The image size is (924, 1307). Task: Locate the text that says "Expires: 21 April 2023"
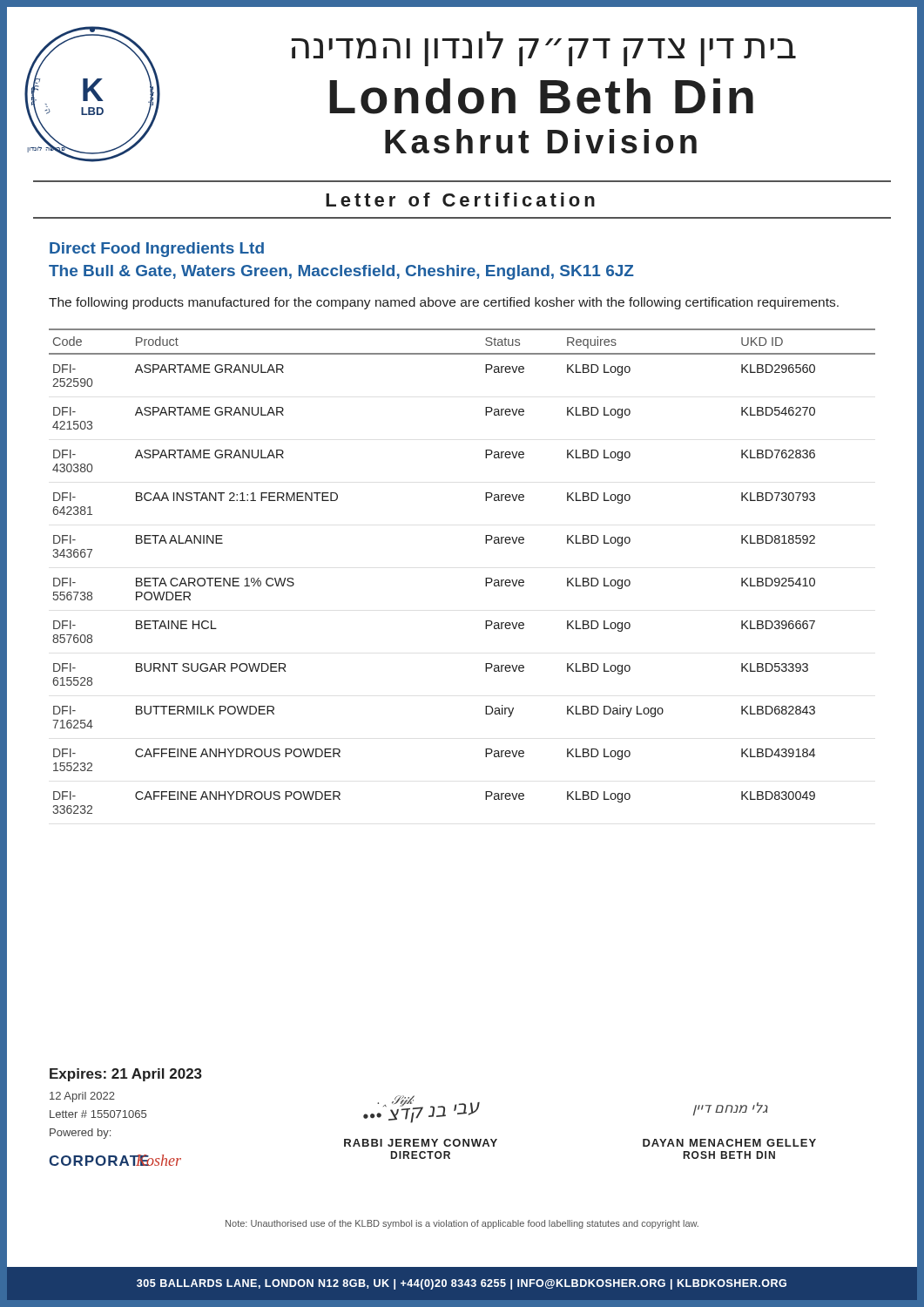pos(125,1074)
